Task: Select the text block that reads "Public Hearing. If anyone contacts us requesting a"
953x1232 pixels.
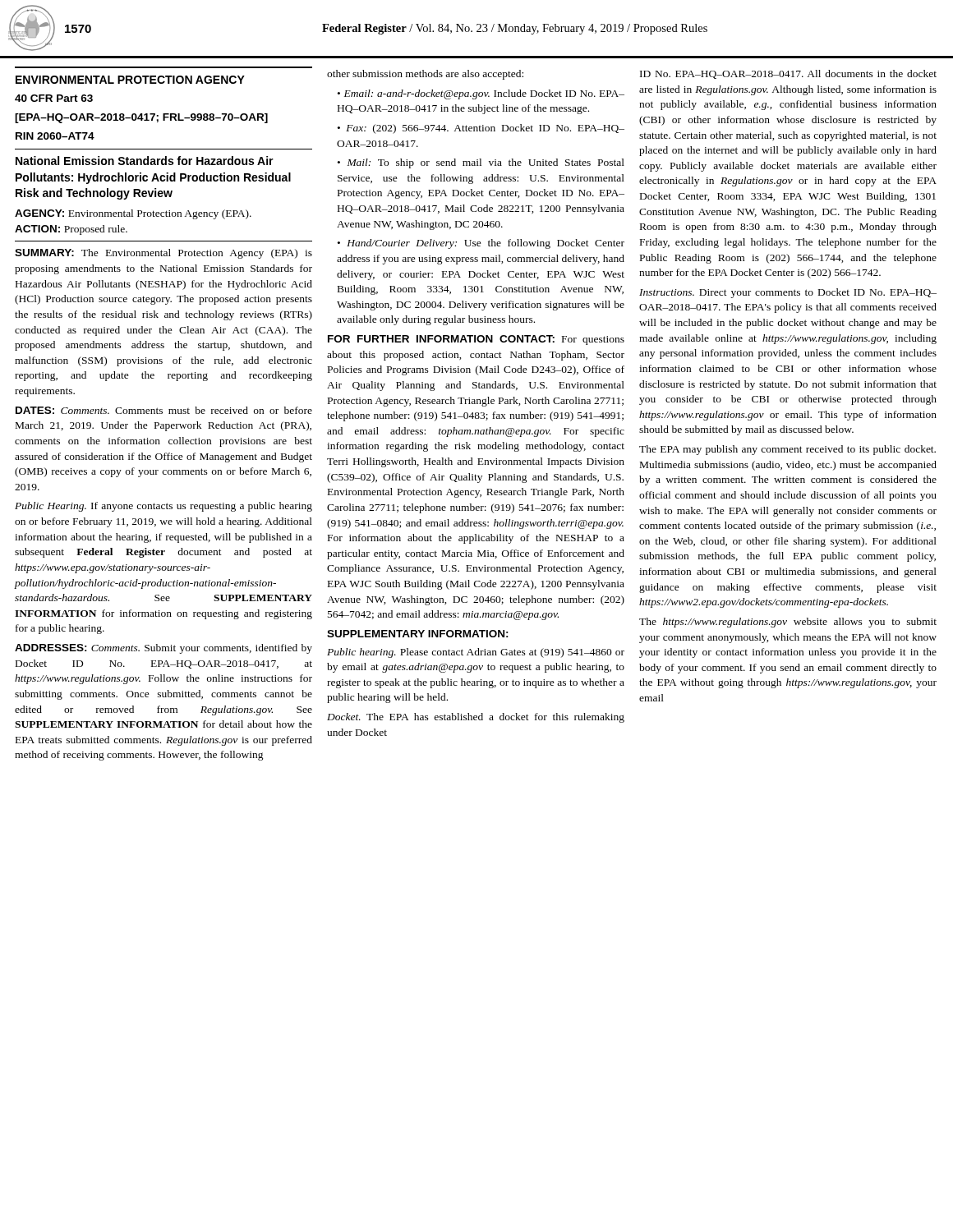Action: [163, 567]
